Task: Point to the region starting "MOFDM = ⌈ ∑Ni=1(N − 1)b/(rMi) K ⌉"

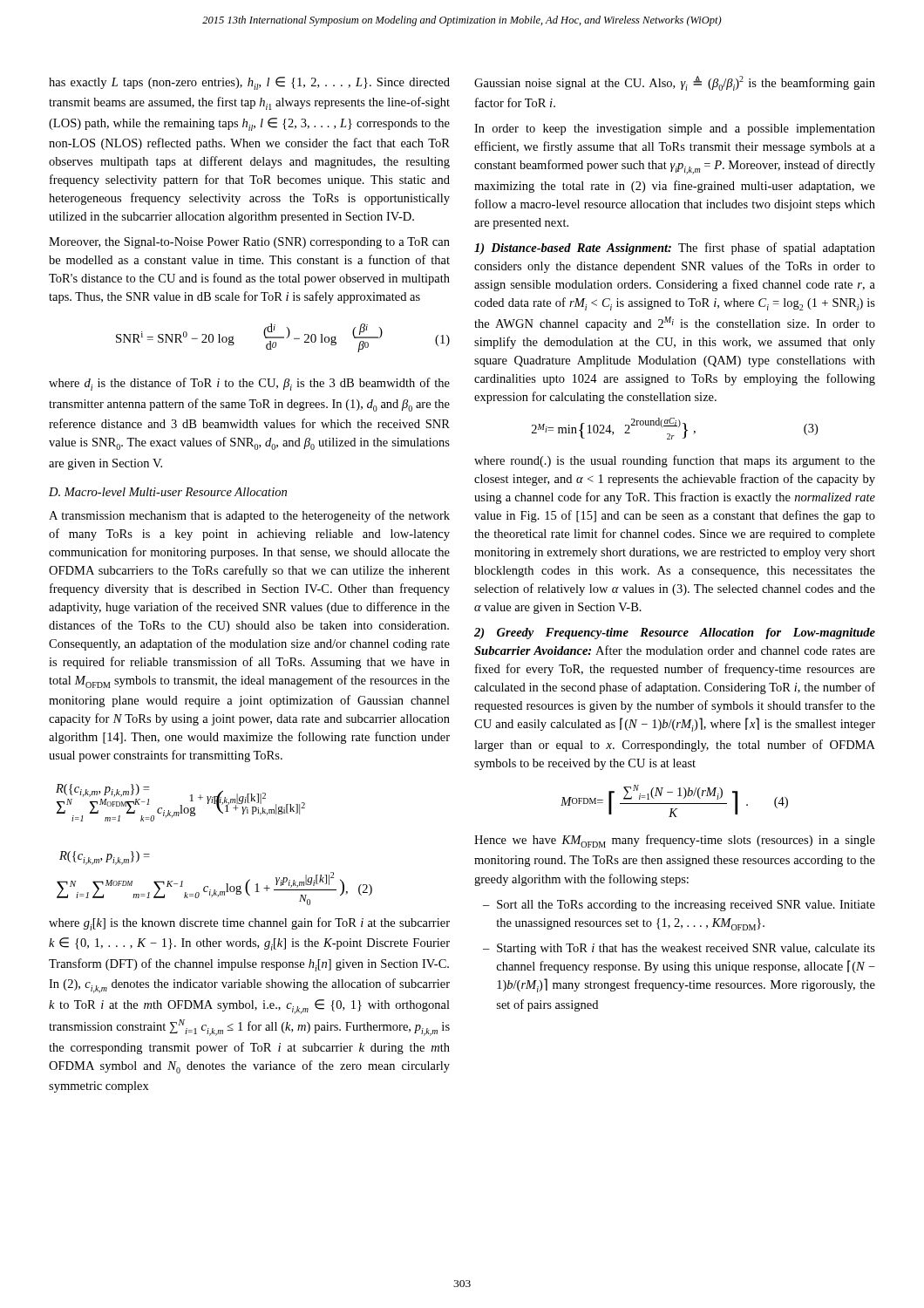Action: (x=675, y=802)
